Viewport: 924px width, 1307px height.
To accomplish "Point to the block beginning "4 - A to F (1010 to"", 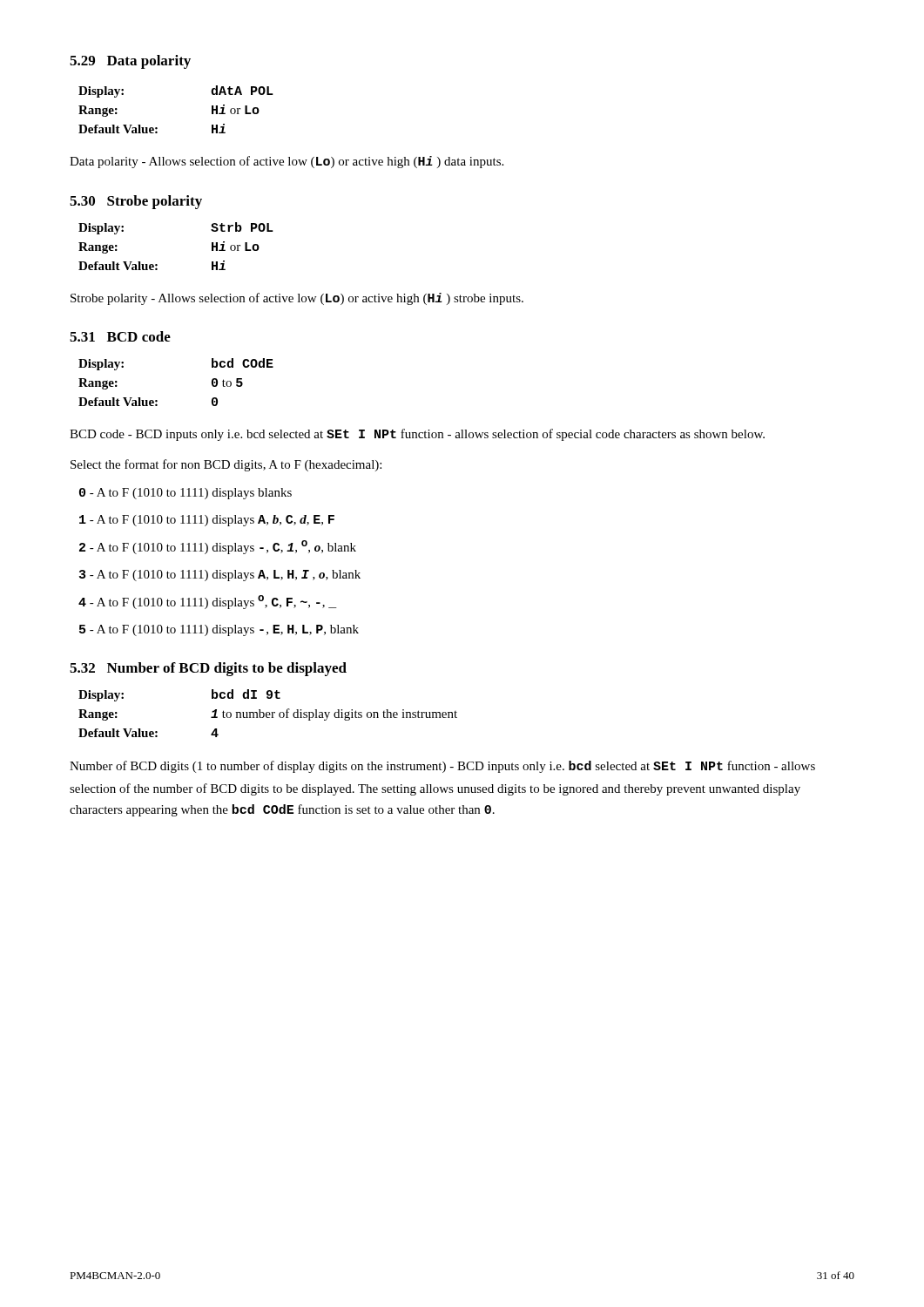I will 207,602.
